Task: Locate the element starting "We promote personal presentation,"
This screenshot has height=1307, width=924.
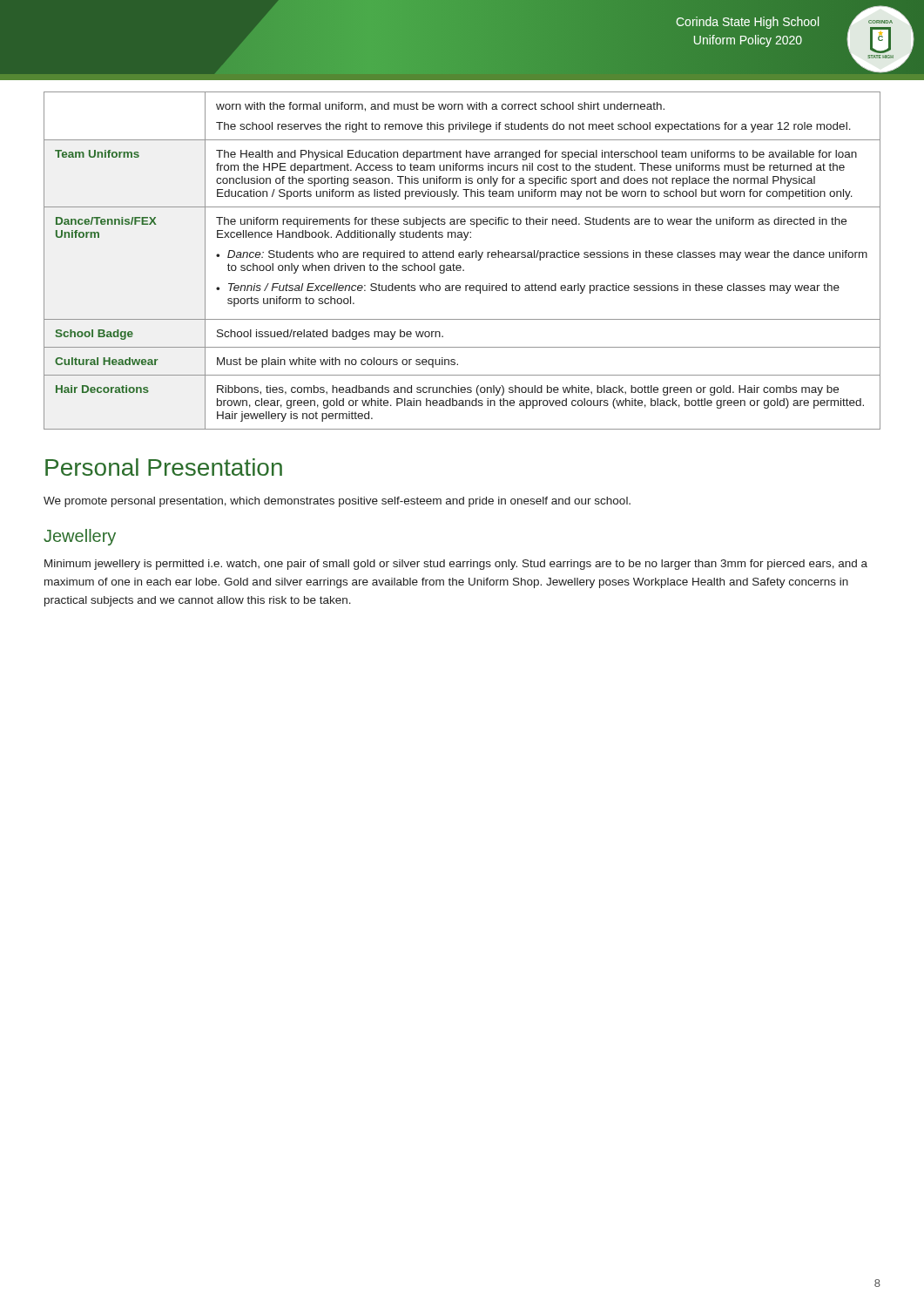Action: pos(462,501)
